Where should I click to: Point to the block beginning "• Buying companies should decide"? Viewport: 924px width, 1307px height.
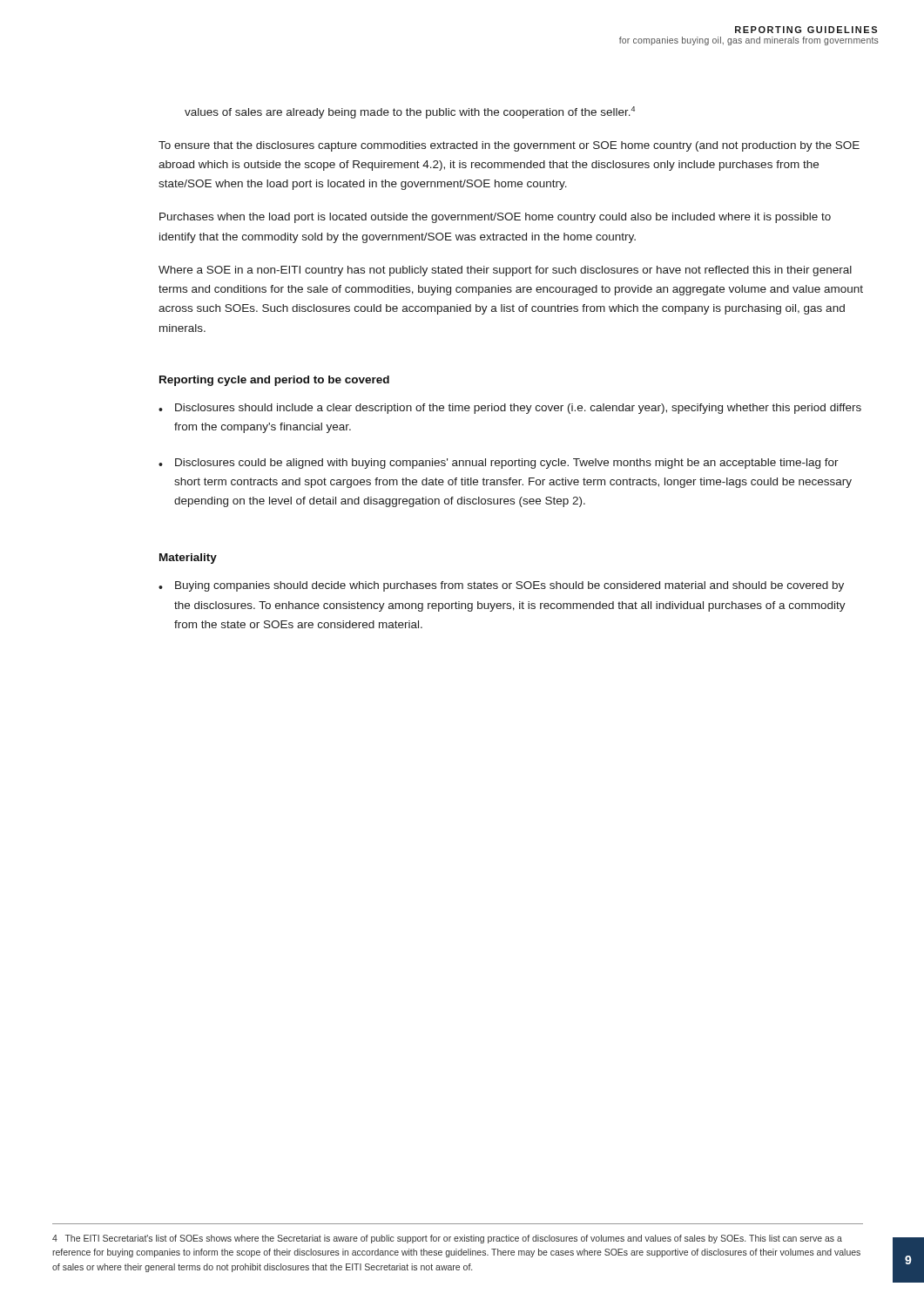point(511,605)
